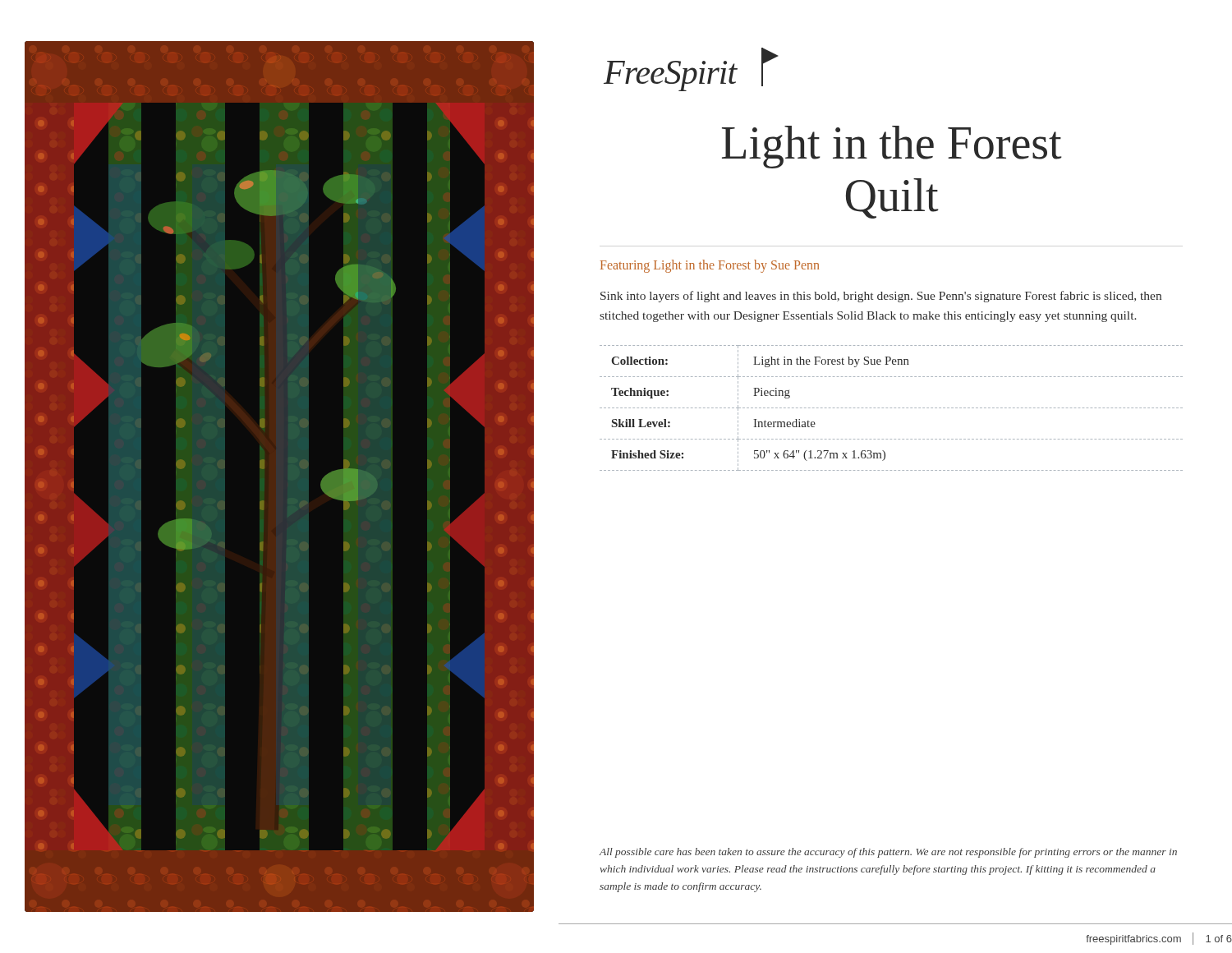Locate the region starting "Light in the ForestQuilt"
The image size is (1232, 953).
point(891,169)
